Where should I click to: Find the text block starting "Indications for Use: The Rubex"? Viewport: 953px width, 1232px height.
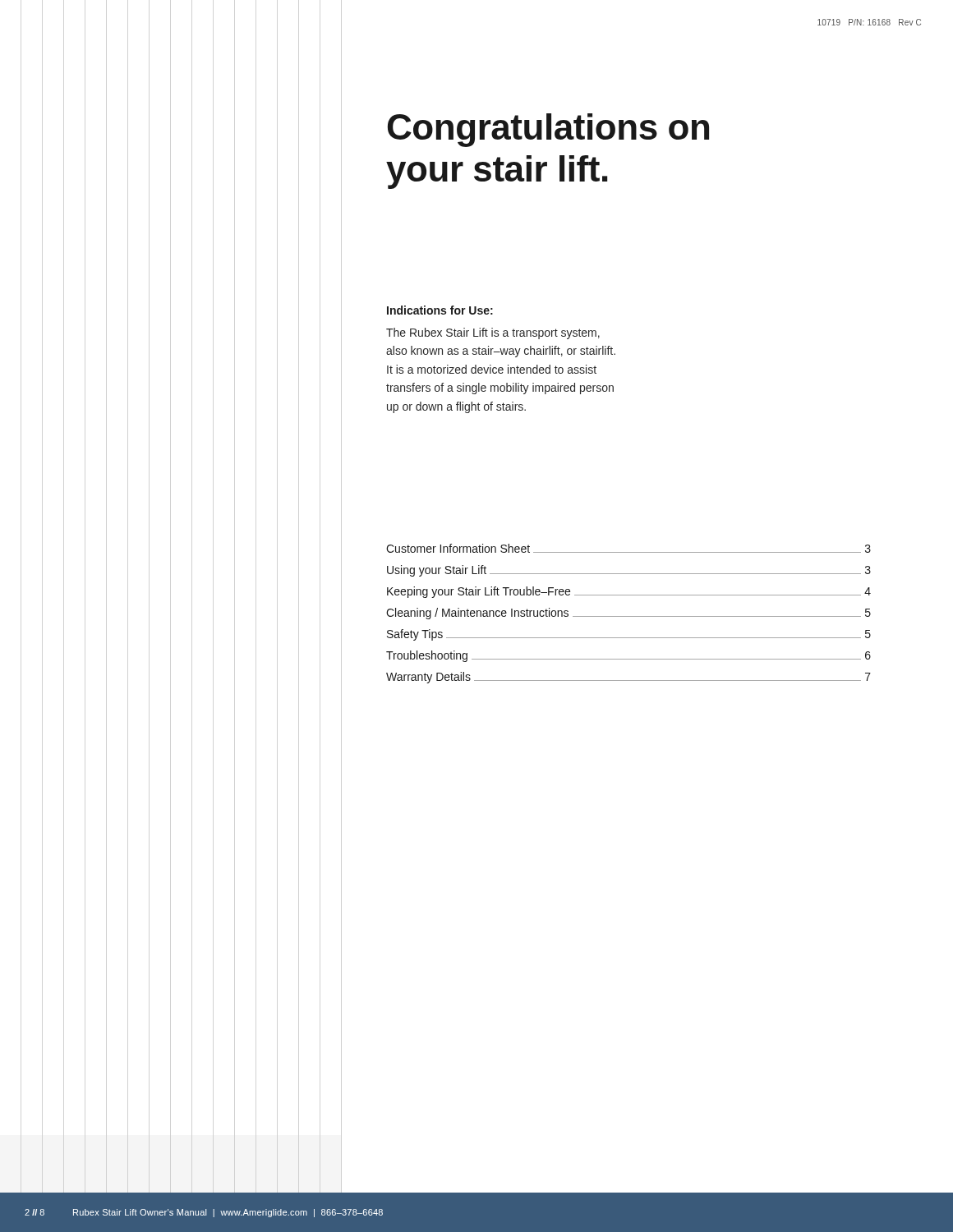coord(440,310)
